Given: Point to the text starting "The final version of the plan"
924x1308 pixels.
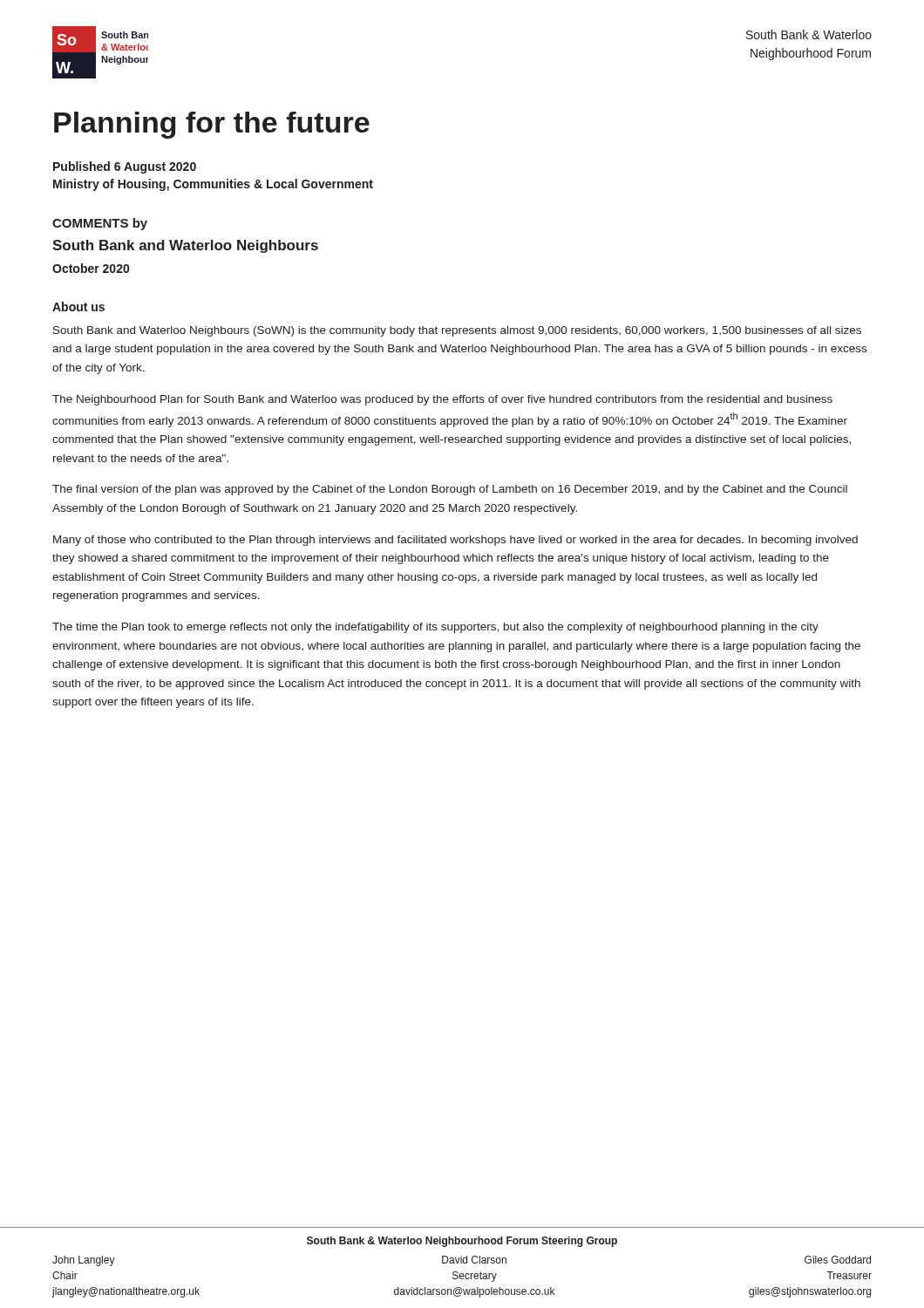Looking at the screenshot, I should point(450,499).
